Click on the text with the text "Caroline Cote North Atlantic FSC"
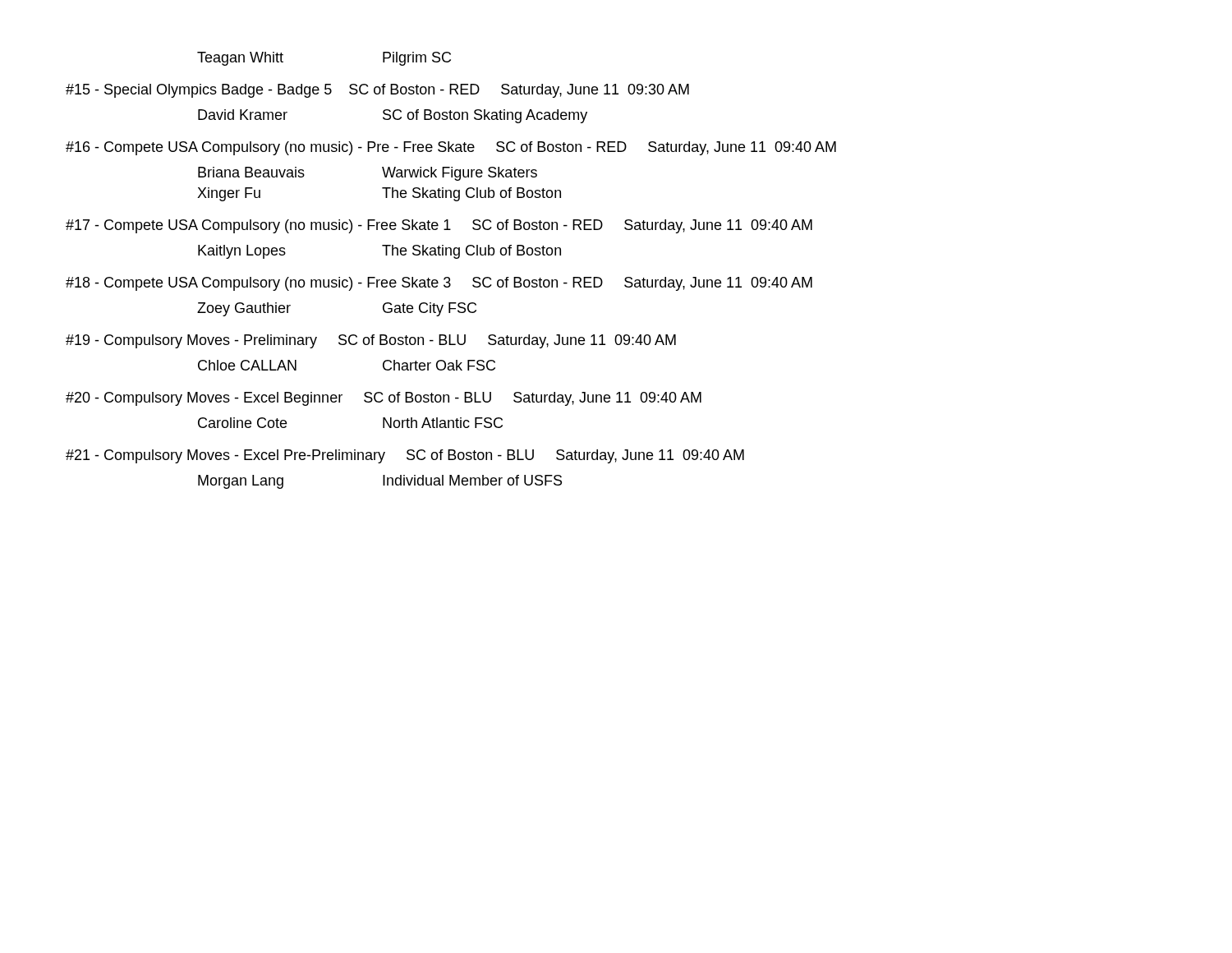 click(x=239, y=421)
